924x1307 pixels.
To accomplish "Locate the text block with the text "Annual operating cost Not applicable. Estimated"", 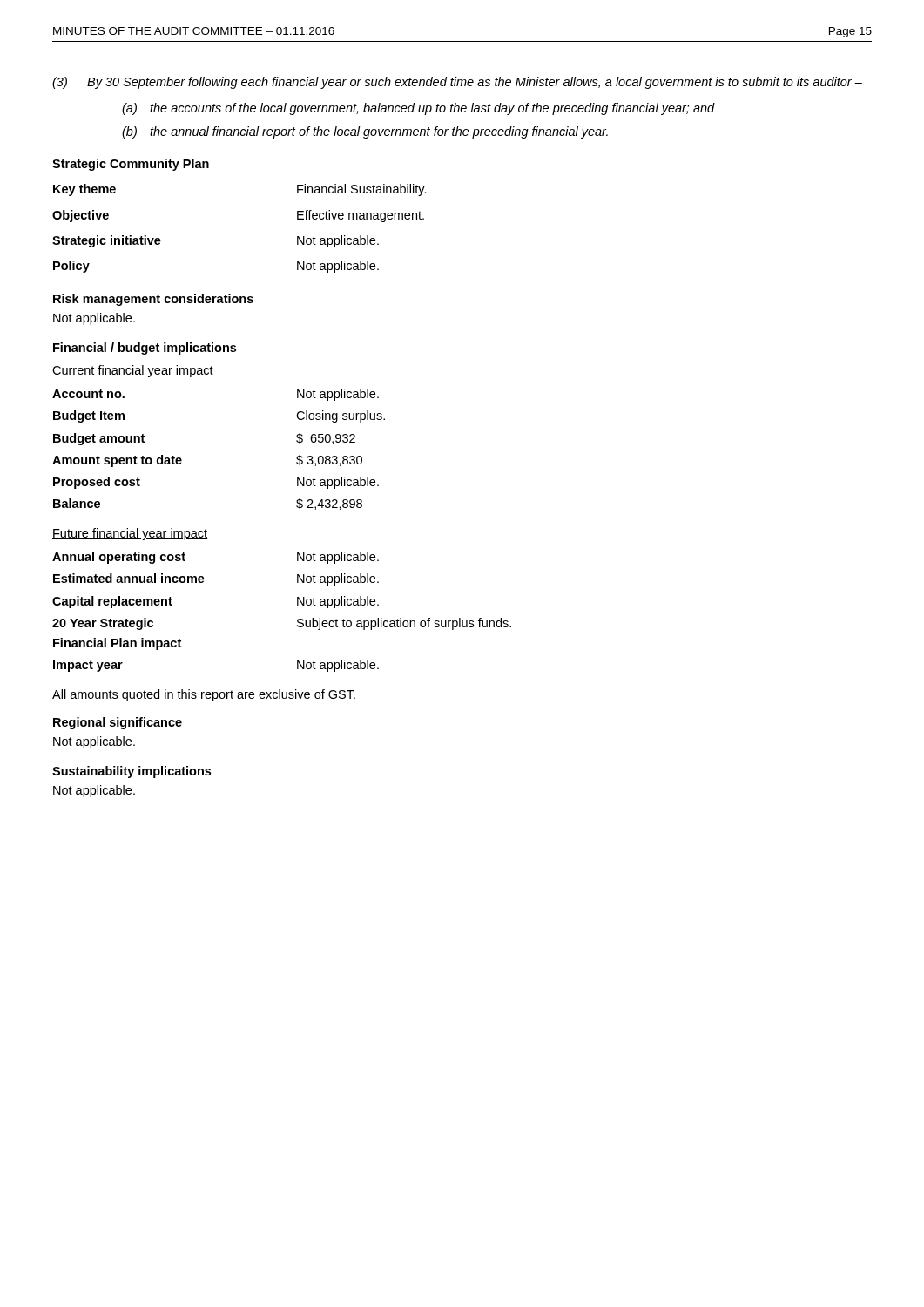I will coord(462,612).
